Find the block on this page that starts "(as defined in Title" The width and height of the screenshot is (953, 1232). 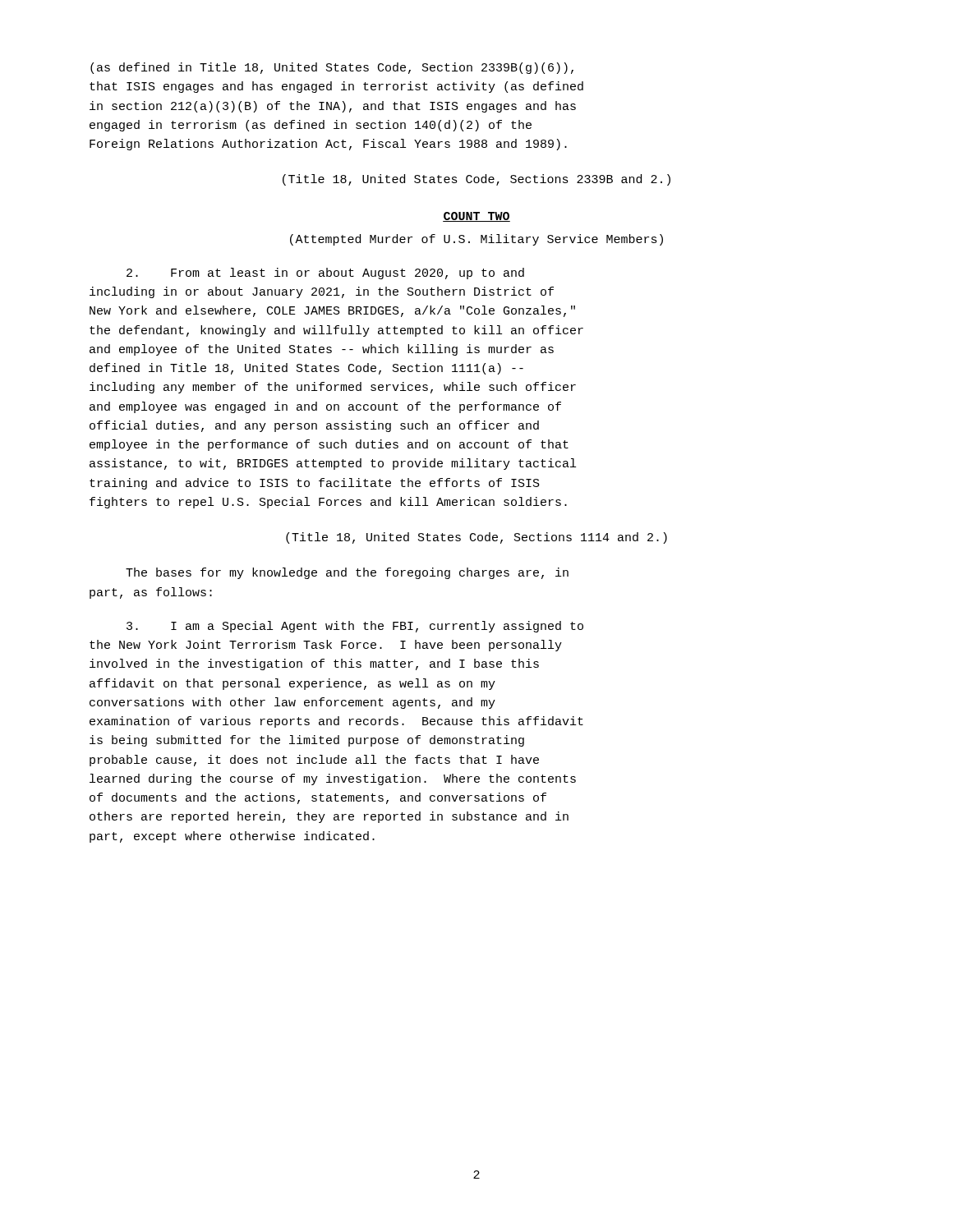pos(336,107)
